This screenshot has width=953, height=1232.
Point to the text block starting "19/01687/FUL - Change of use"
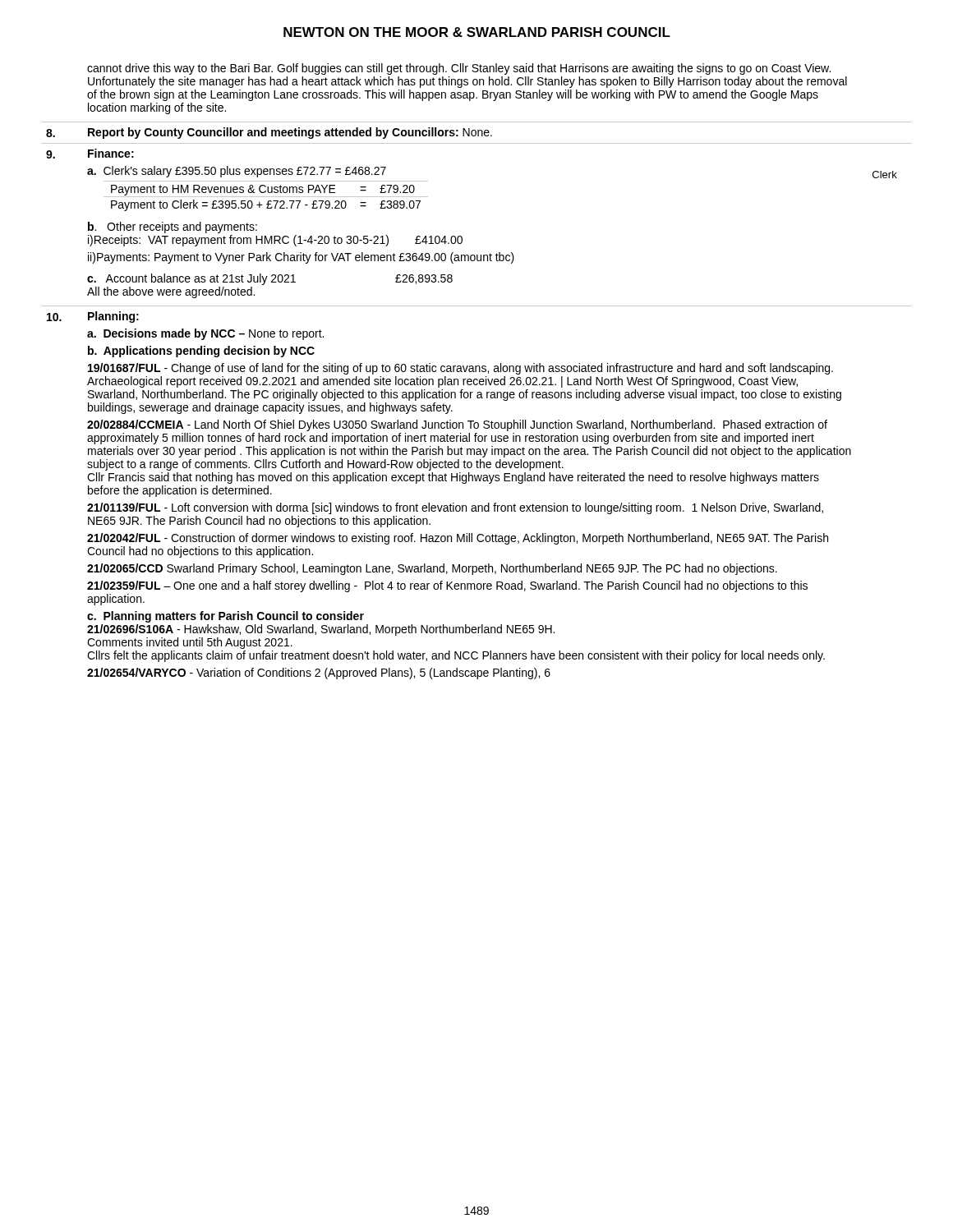click(x=465, y=388)
